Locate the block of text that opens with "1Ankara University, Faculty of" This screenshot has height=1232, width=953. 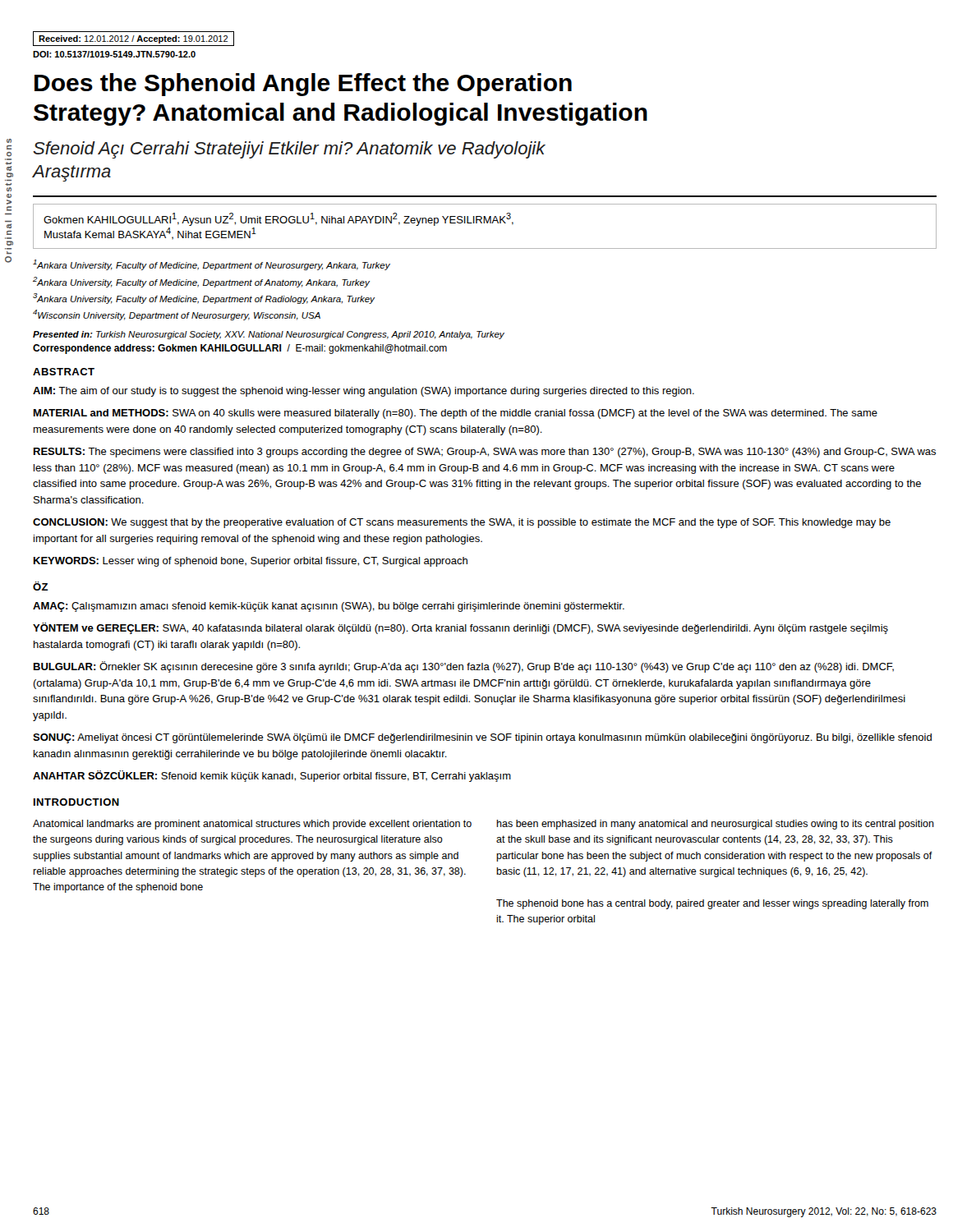click(211, 289)
